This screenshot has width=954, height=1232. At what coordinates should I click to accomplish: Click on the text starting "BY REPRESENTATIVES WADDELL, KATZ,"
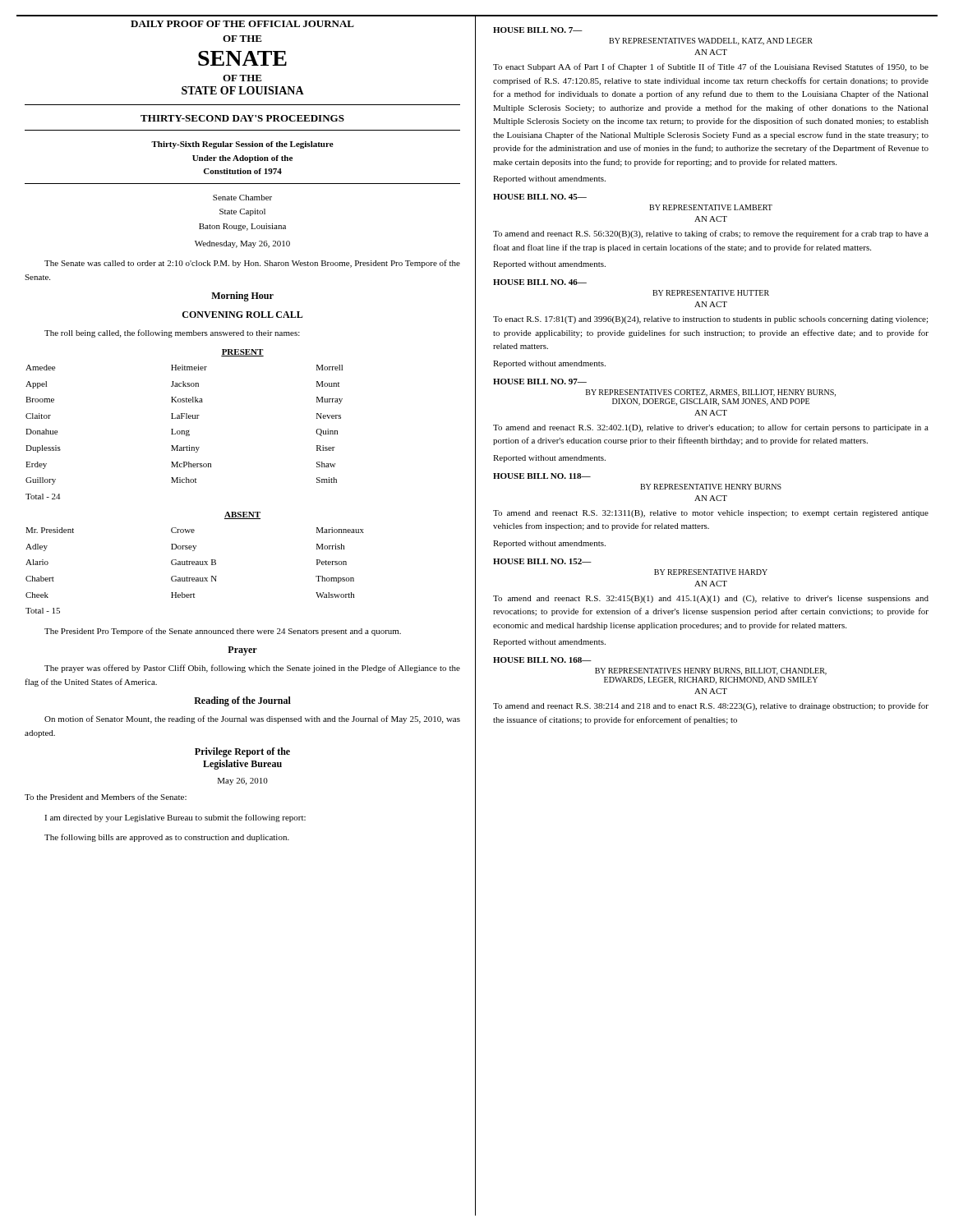[x=711, y=41]
